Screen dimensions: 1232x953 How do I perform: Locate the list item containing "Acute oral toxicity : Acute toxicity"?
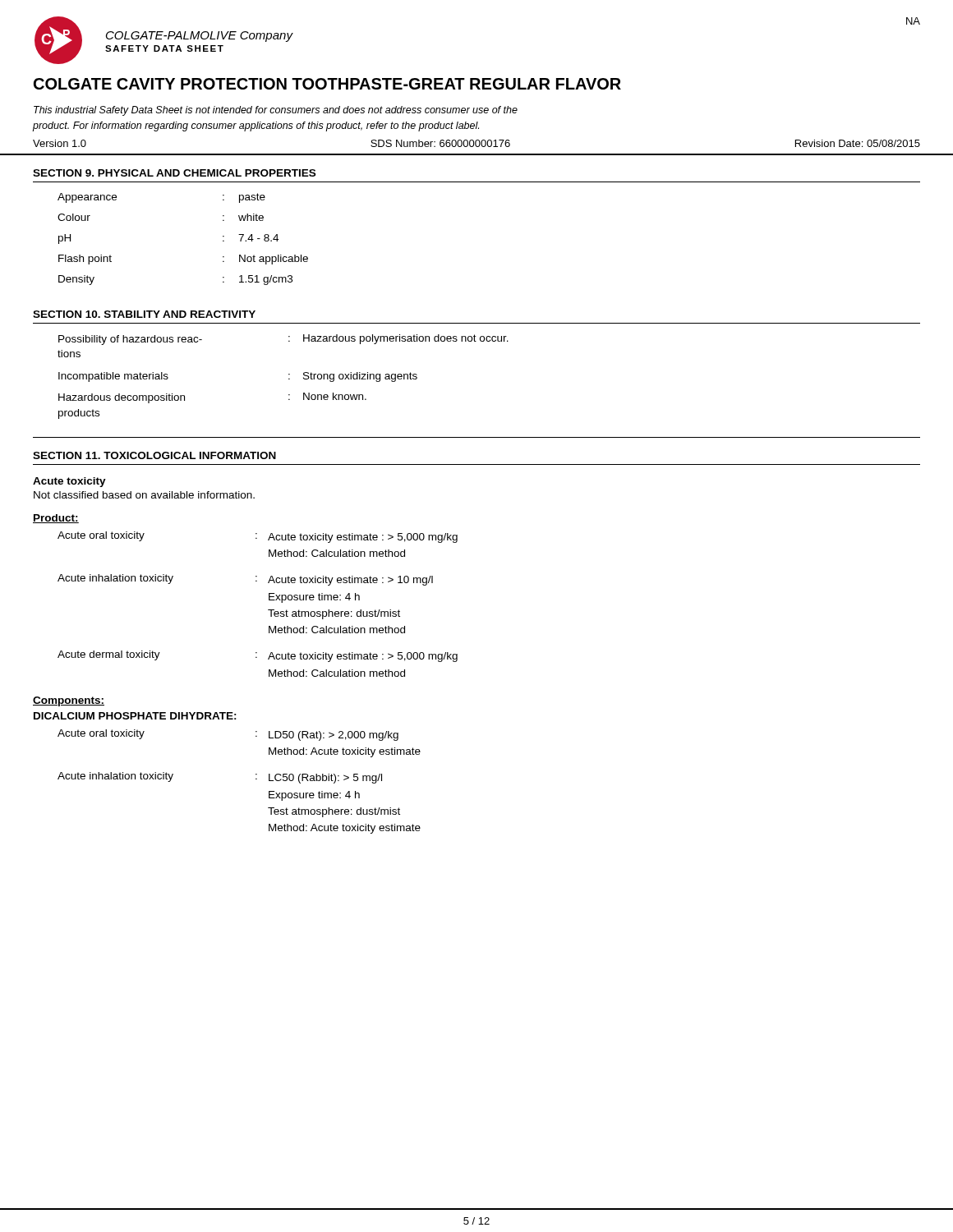258,537
